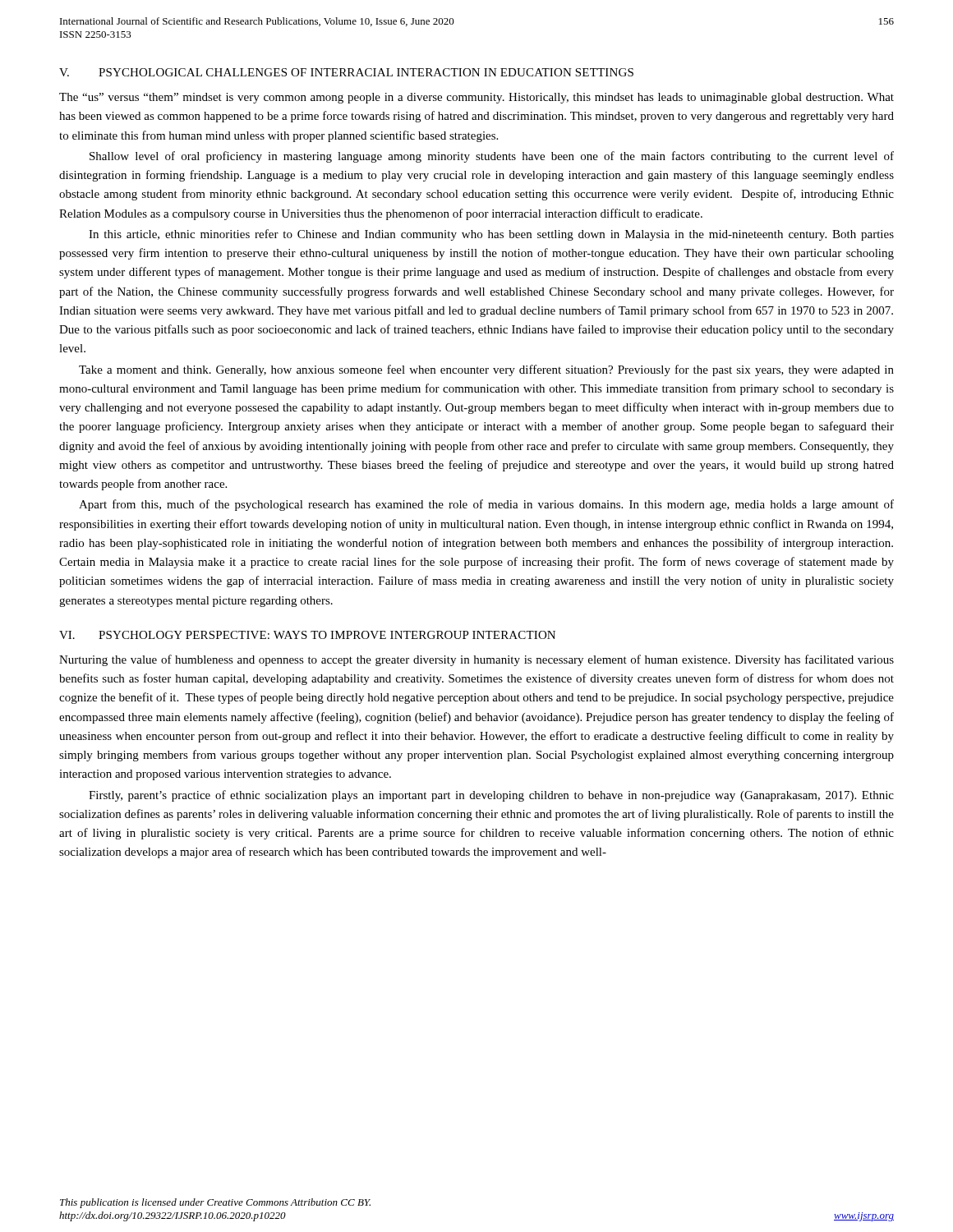Find the block starting "Apart from this, much"
Screen dimensions: 1232x953
(476, 553)
